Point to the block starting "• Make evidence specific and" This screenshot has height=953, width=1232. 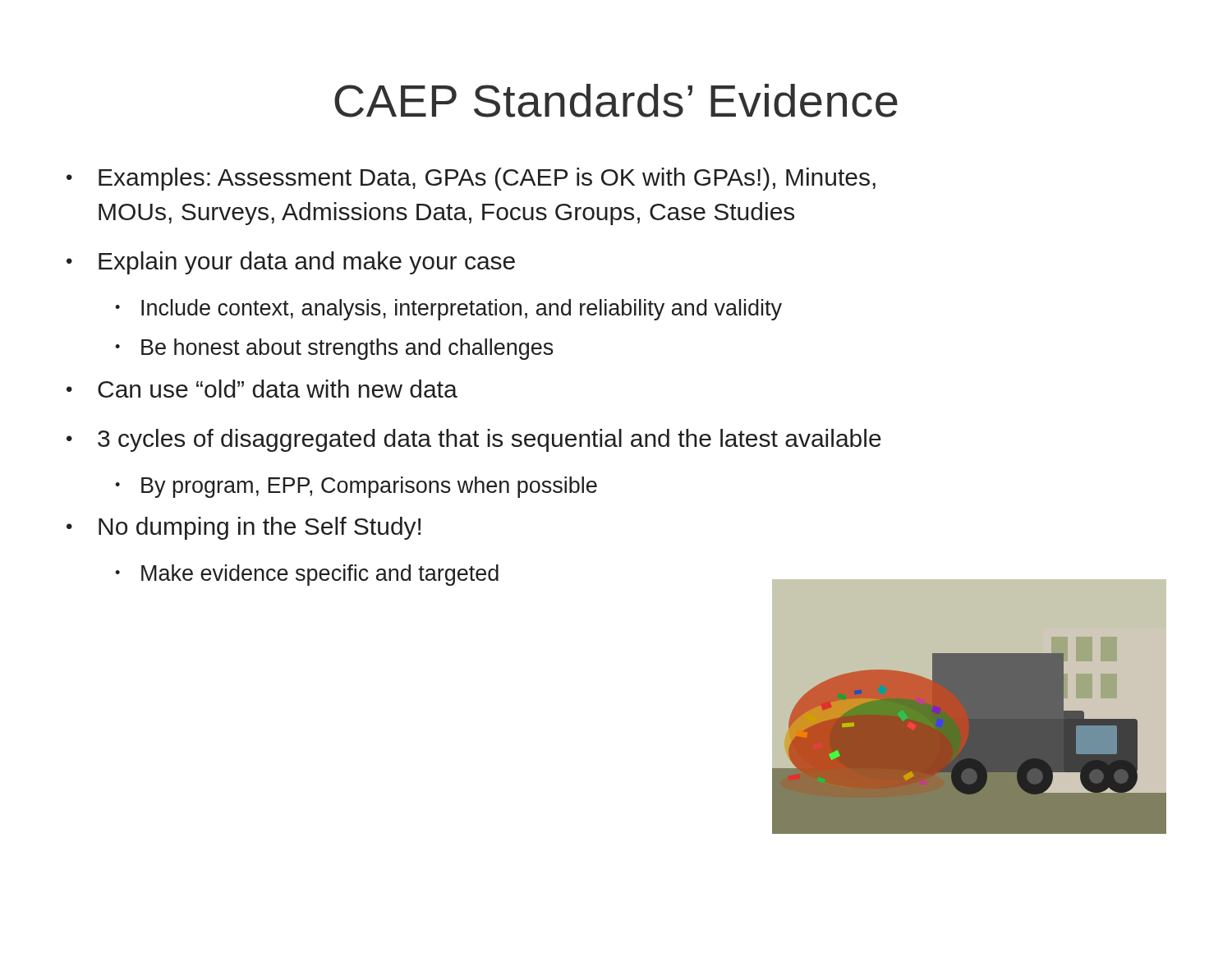(311, 579)
